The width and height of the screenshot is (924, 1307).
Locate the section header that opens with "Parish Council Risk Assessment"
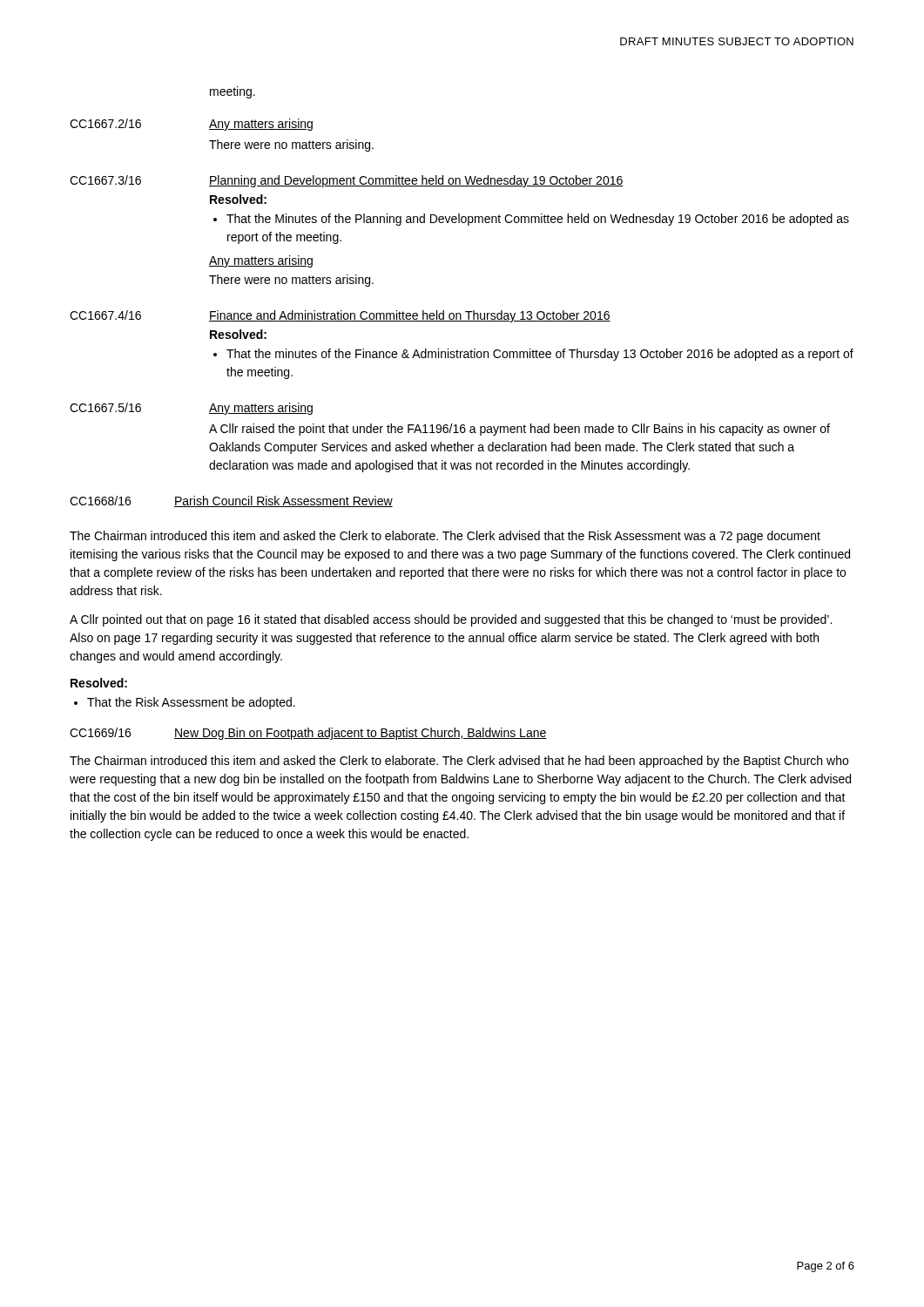[283, 501]
